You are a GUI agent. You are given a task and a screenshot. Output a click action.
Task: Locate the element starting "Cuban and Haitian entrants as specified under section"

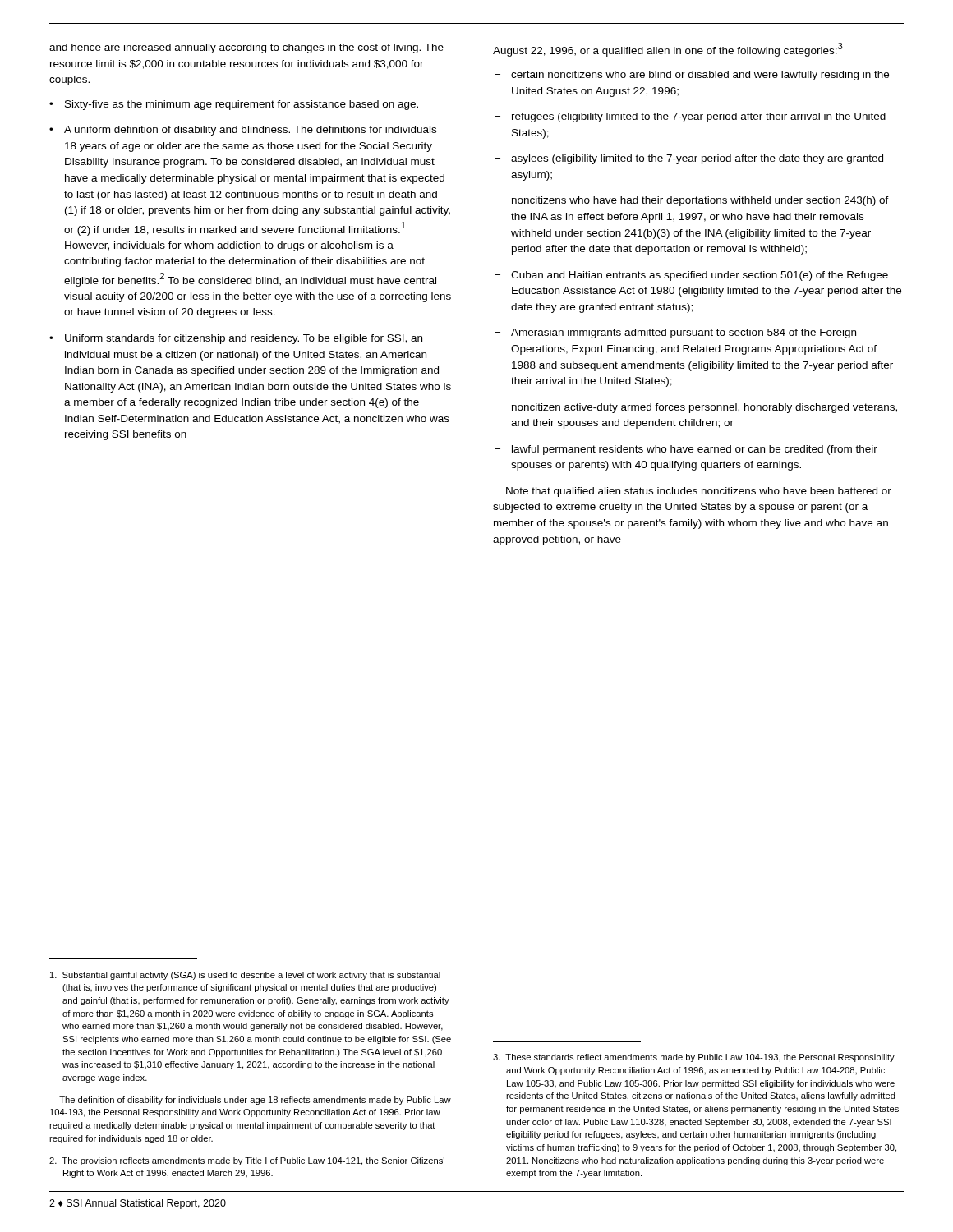[x=698, y=291]
